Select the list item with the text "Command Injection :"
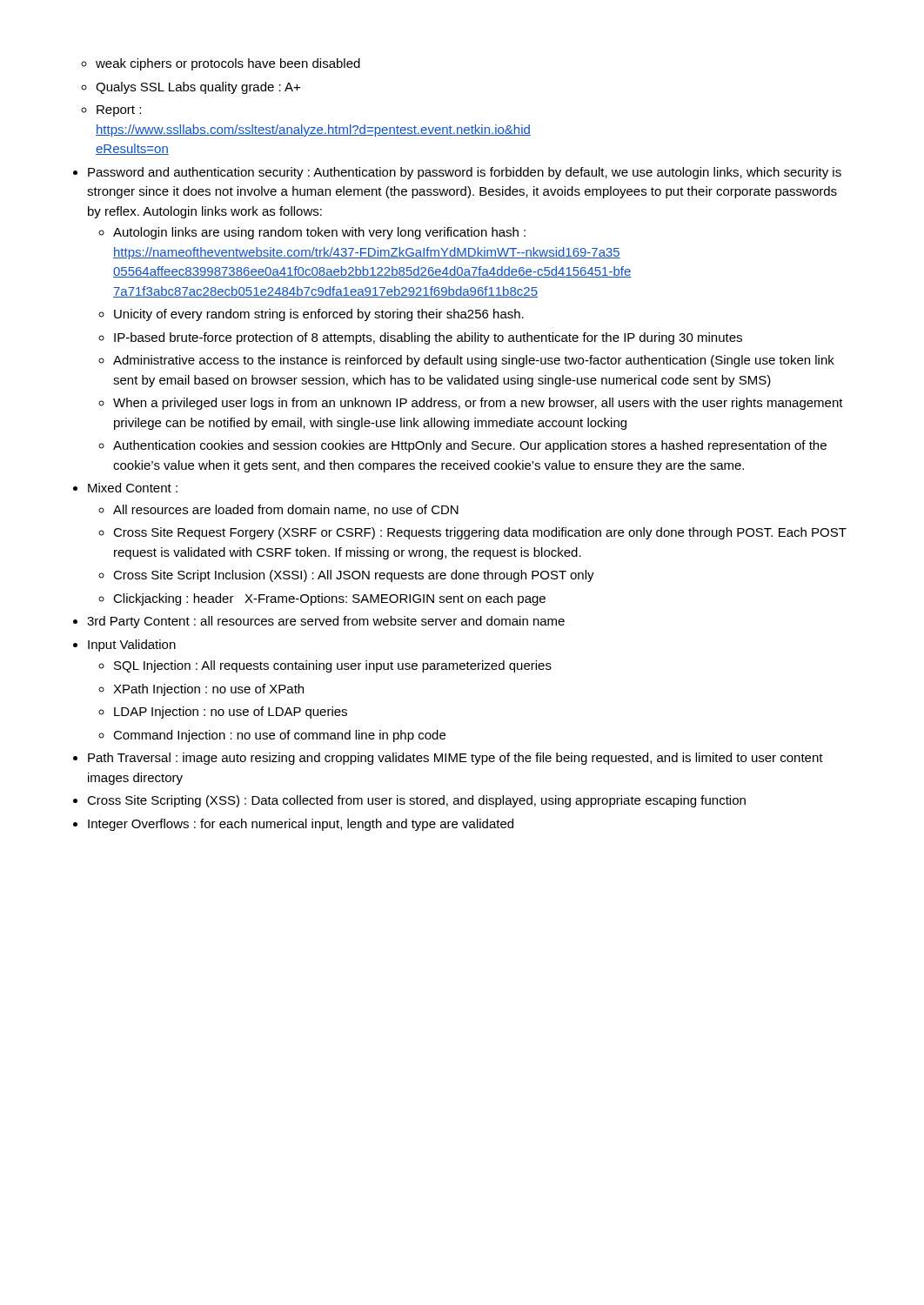Screen dimensions: 1305x924 [279, 736]
